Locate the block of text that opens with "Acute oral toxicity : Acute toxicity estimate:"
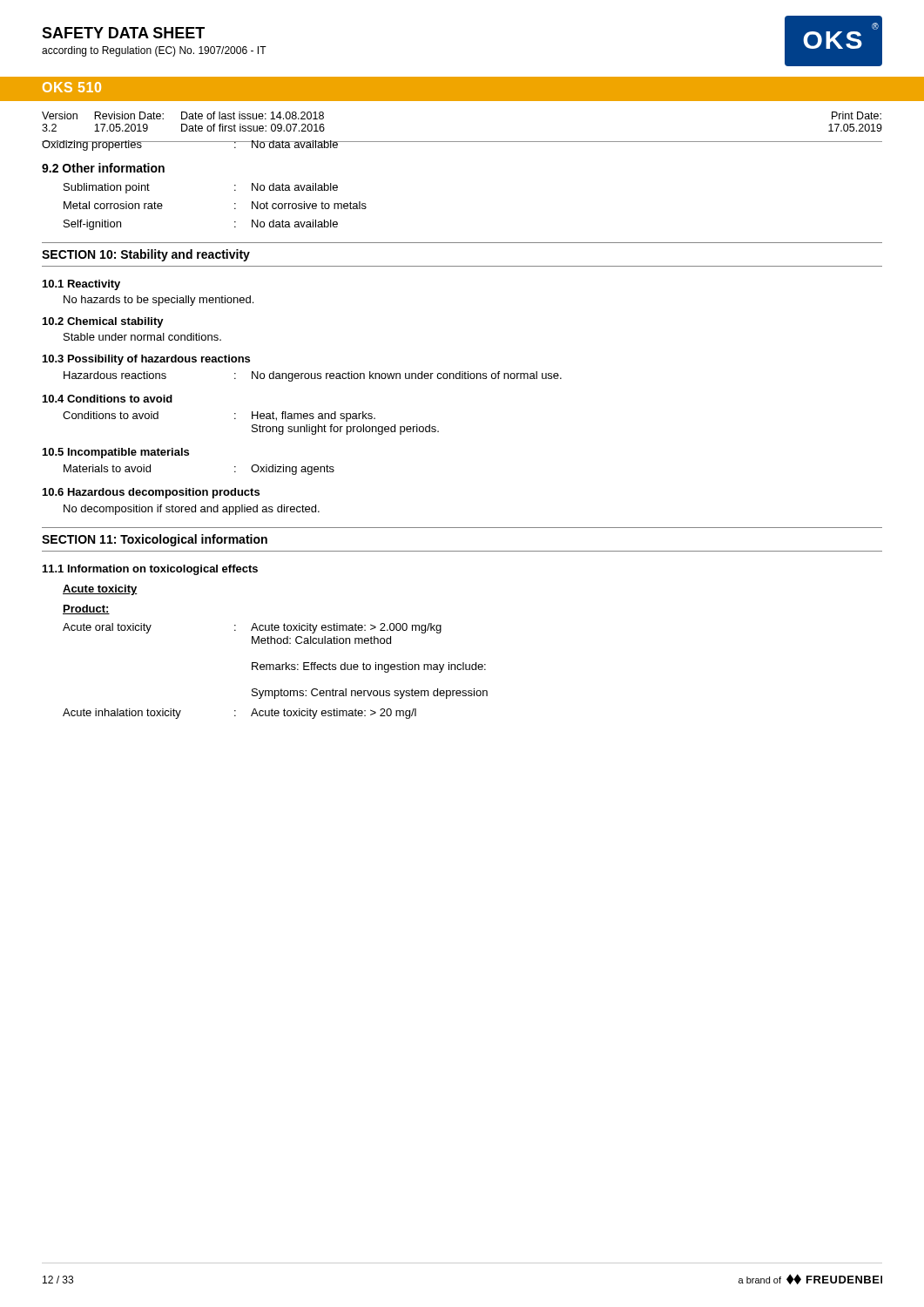 point(275,660)
